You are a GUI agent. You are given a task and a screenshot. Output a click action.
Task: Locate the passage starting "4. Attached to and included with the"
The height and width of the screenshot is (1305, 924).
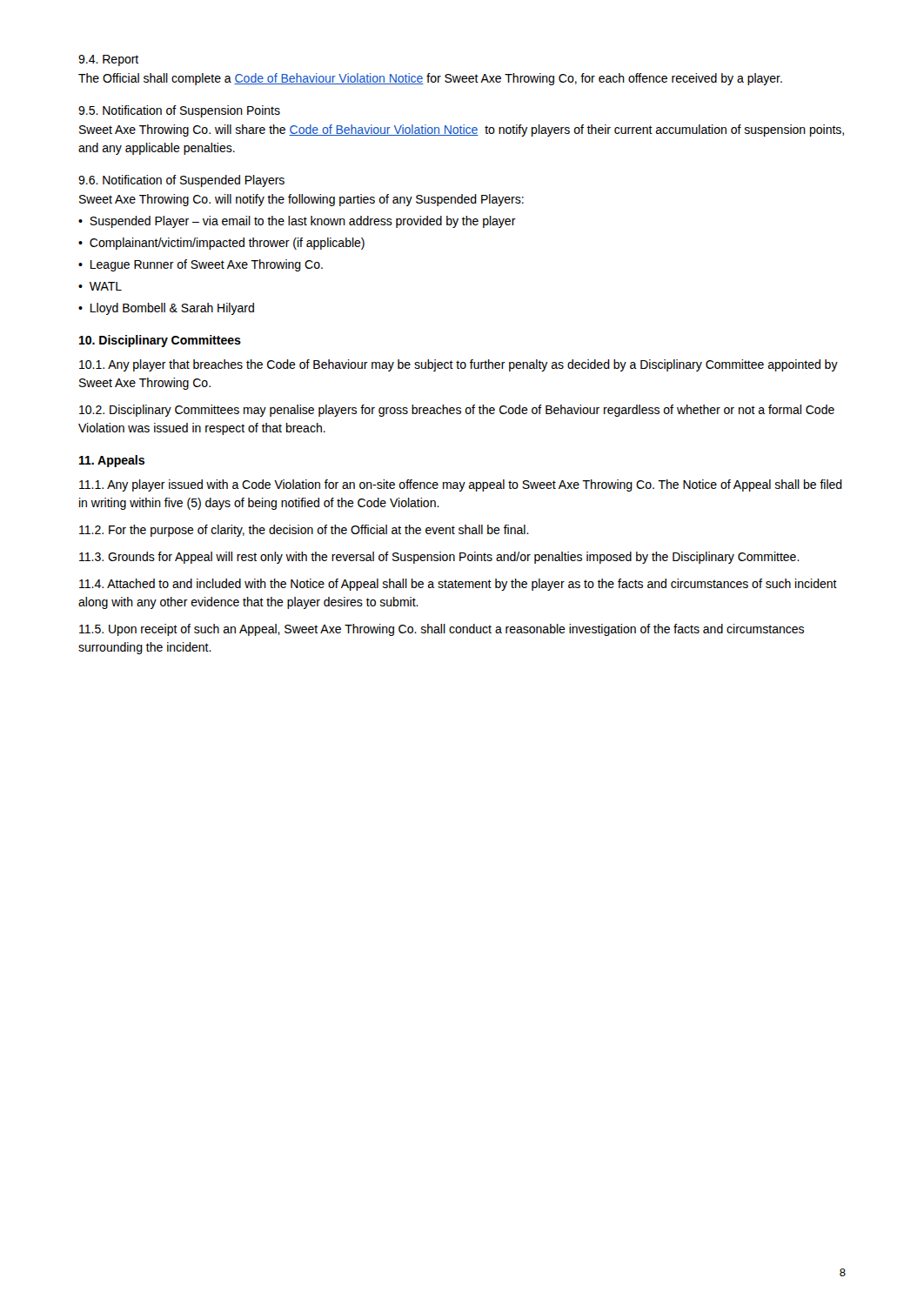click(x=457, y=593)
